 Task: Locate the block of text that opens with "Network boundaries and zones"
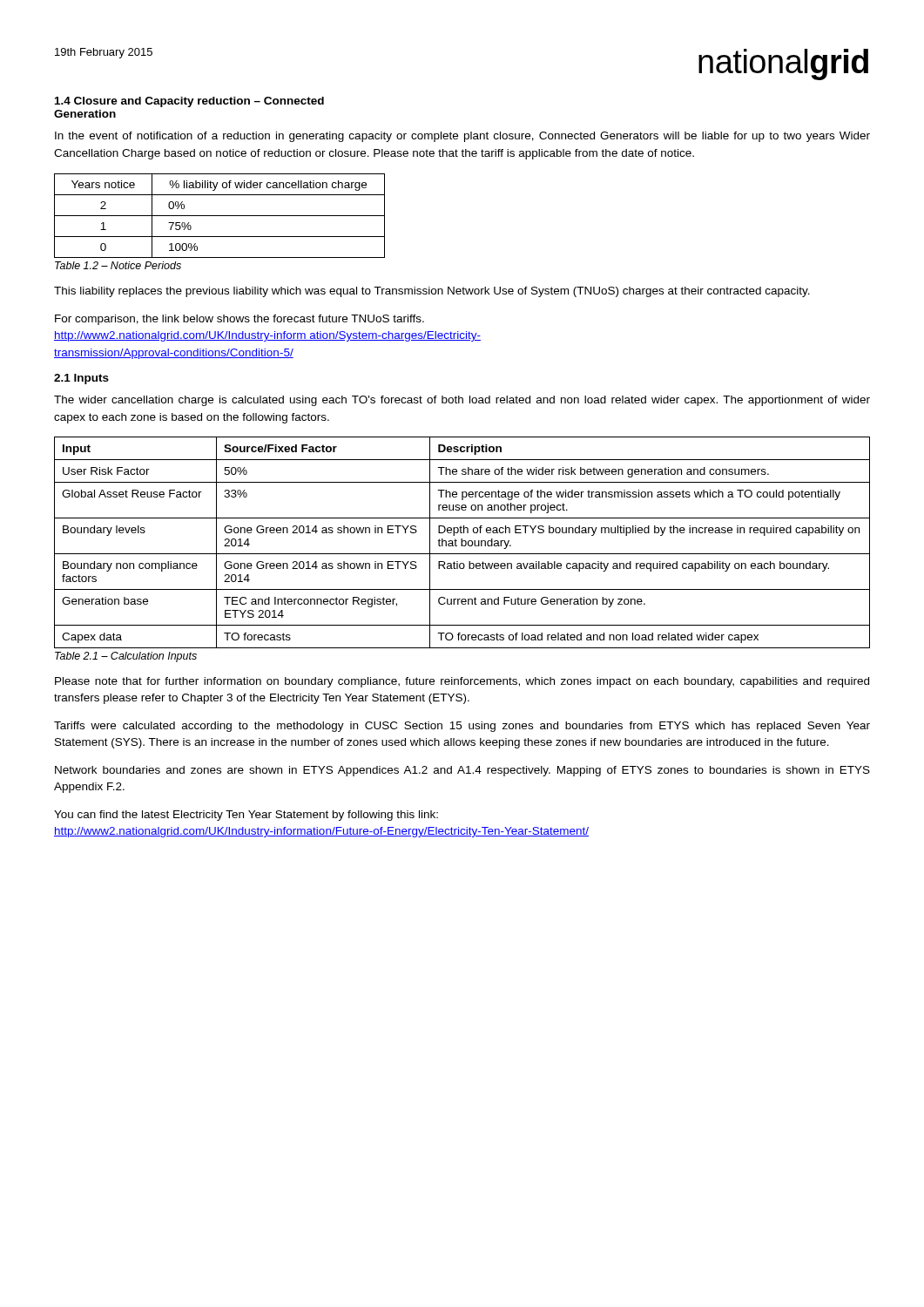click(462, 778)
